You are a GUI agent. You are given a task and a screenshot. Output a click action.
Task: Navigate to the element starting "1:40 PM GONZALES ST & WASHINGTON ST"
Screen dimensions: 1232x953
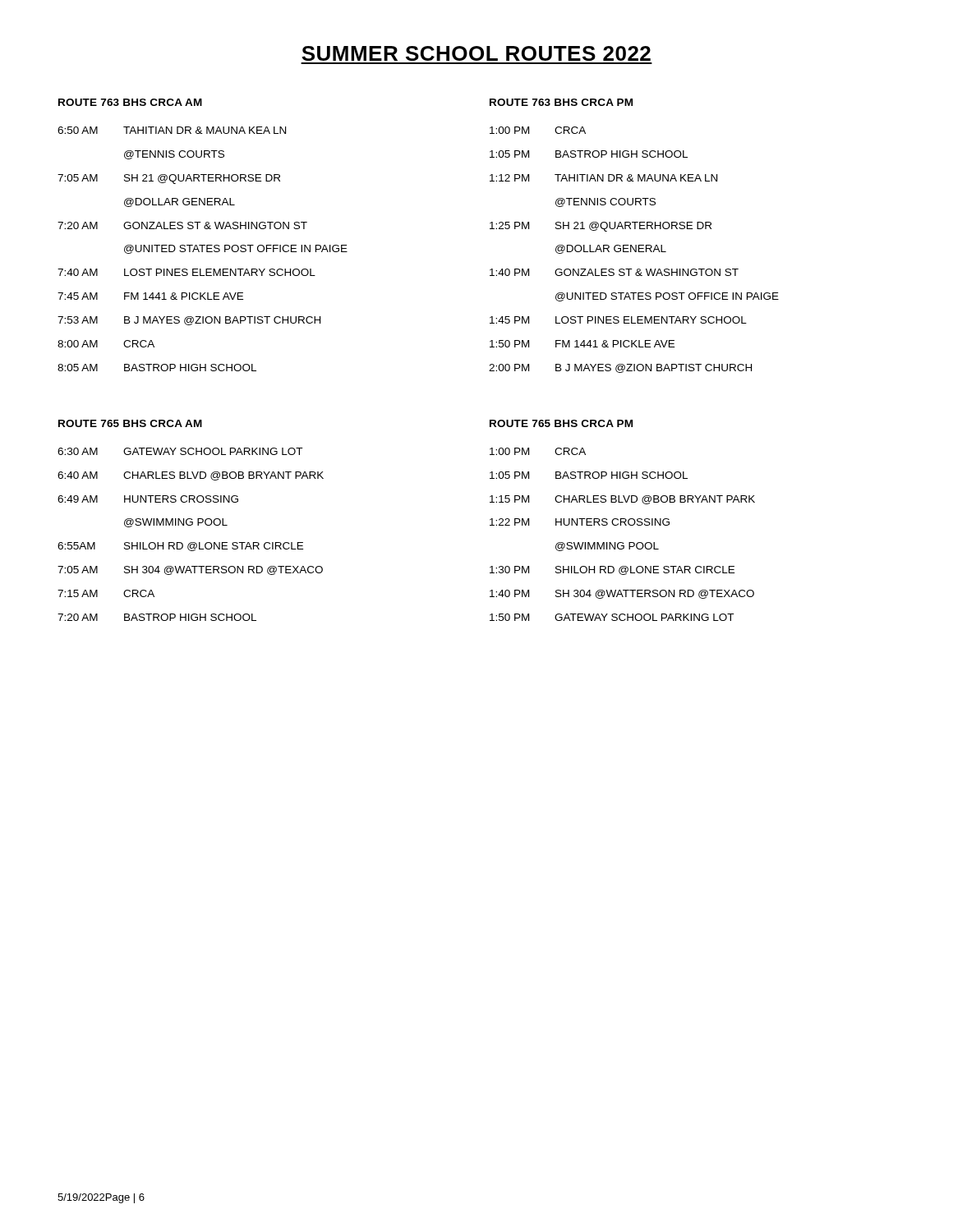point(692,273)
